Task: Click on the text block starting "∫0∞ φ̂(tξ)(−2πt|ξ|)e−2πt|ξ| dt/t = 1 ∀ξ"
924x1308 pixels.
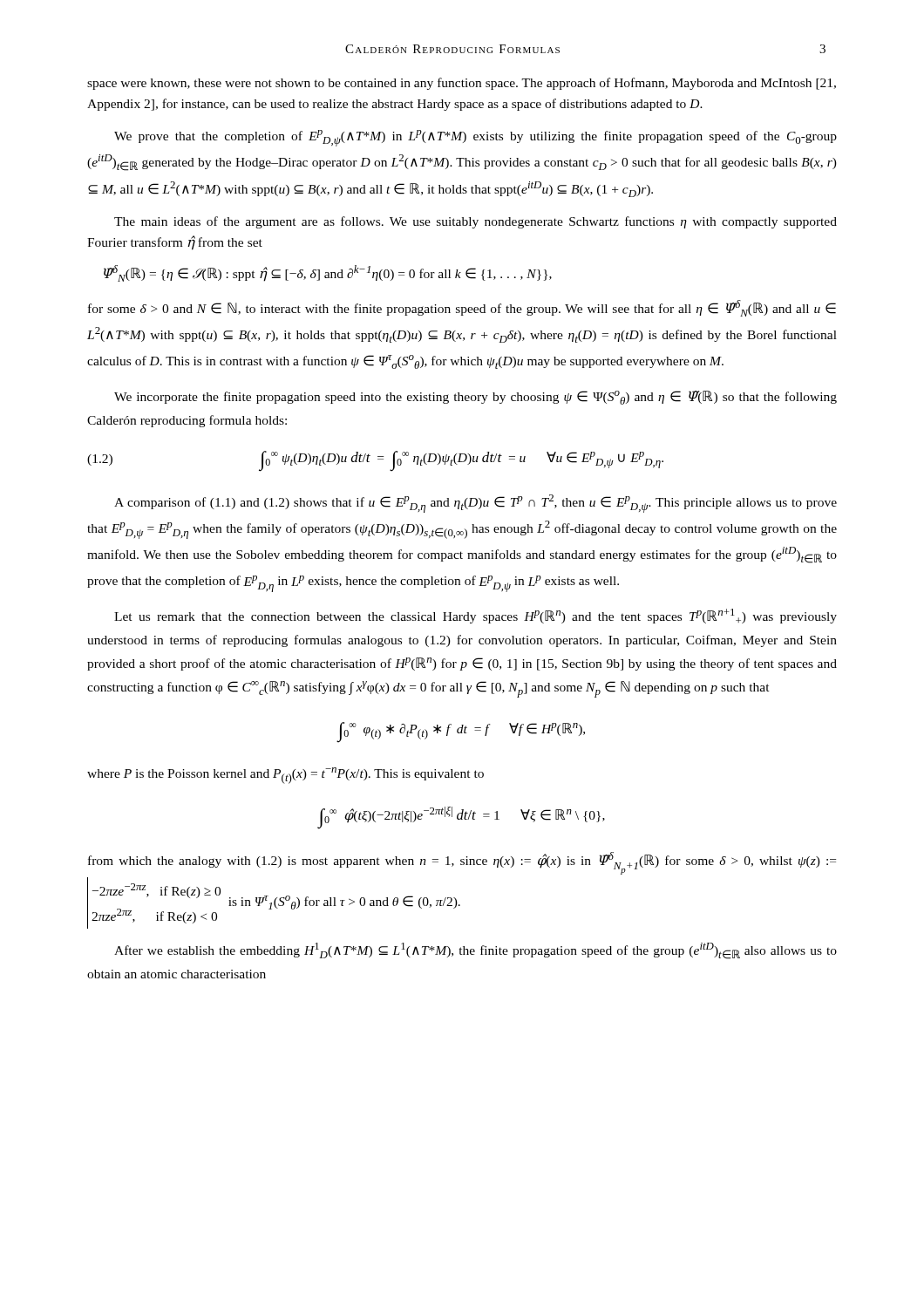Action: click(x=462, y=816)
